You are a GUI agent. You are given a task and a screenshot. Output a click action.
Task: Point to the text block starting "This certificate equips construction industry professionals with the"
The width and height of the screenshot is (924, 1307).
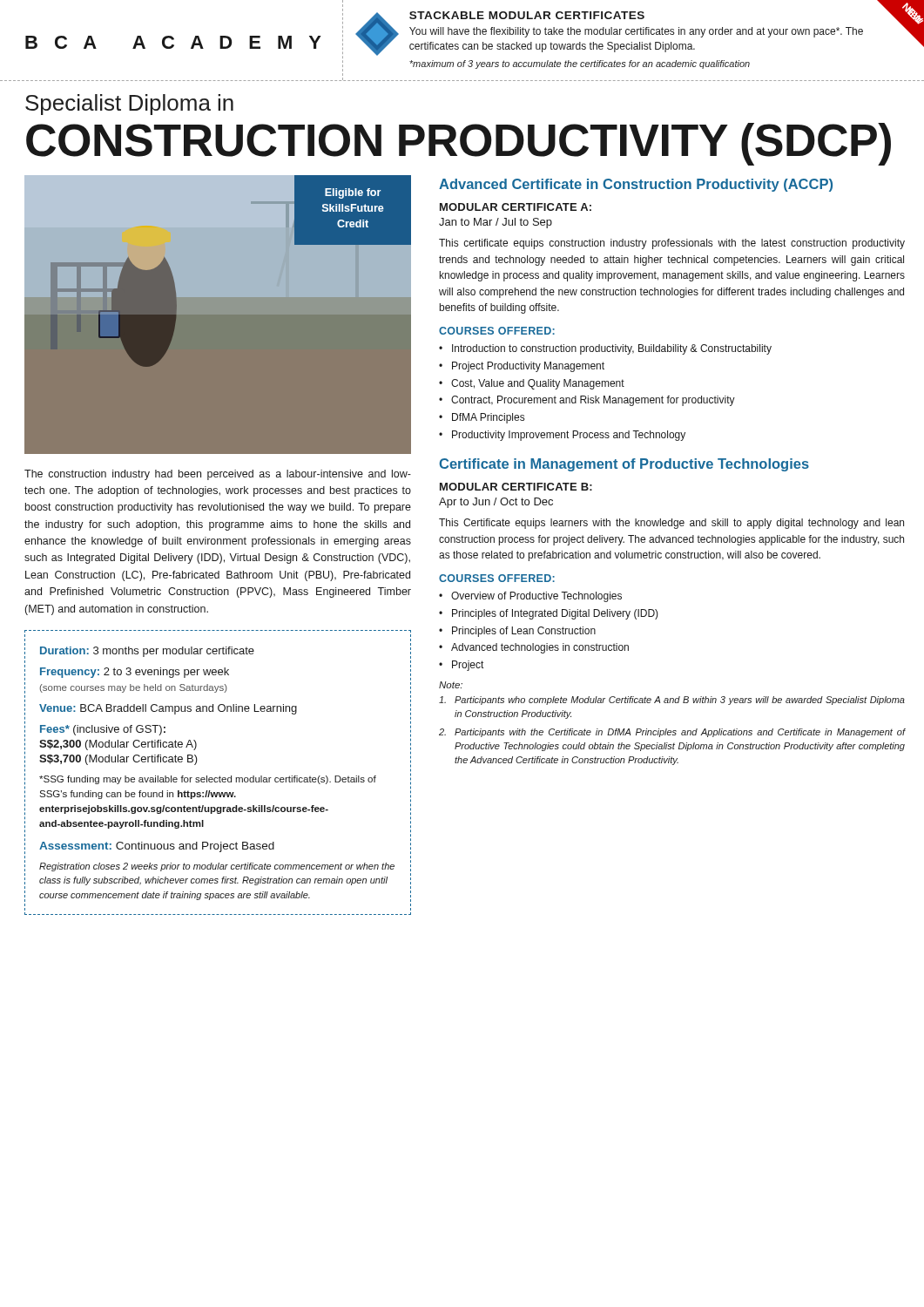click(672, 276)
